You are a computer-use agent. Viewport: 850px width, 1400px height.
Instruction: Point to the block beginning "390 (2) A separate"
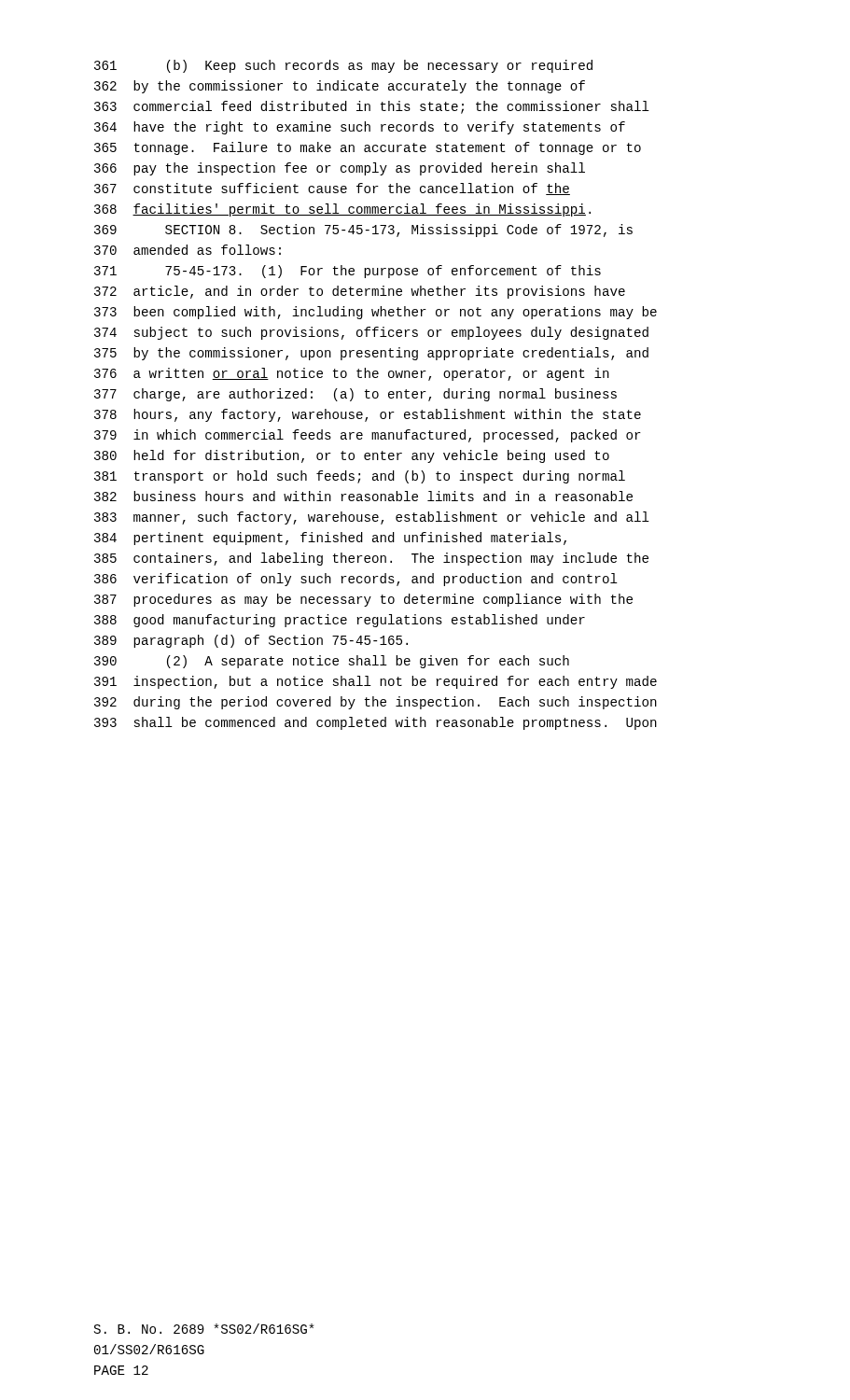coord(434,693)
